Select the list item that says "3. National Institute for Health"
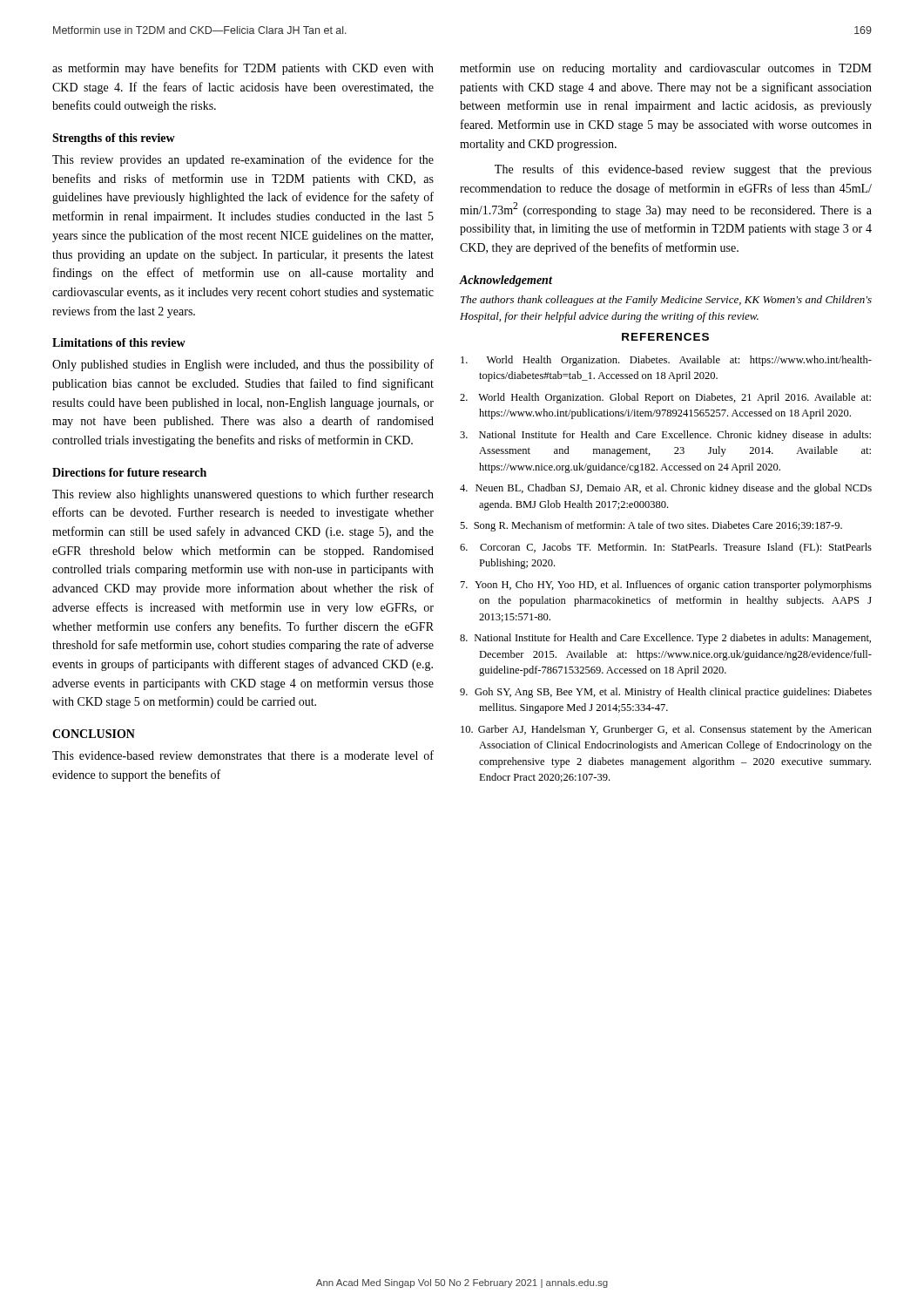The width and height of the screenshot is (924, 1307). [x=666, y=451]
